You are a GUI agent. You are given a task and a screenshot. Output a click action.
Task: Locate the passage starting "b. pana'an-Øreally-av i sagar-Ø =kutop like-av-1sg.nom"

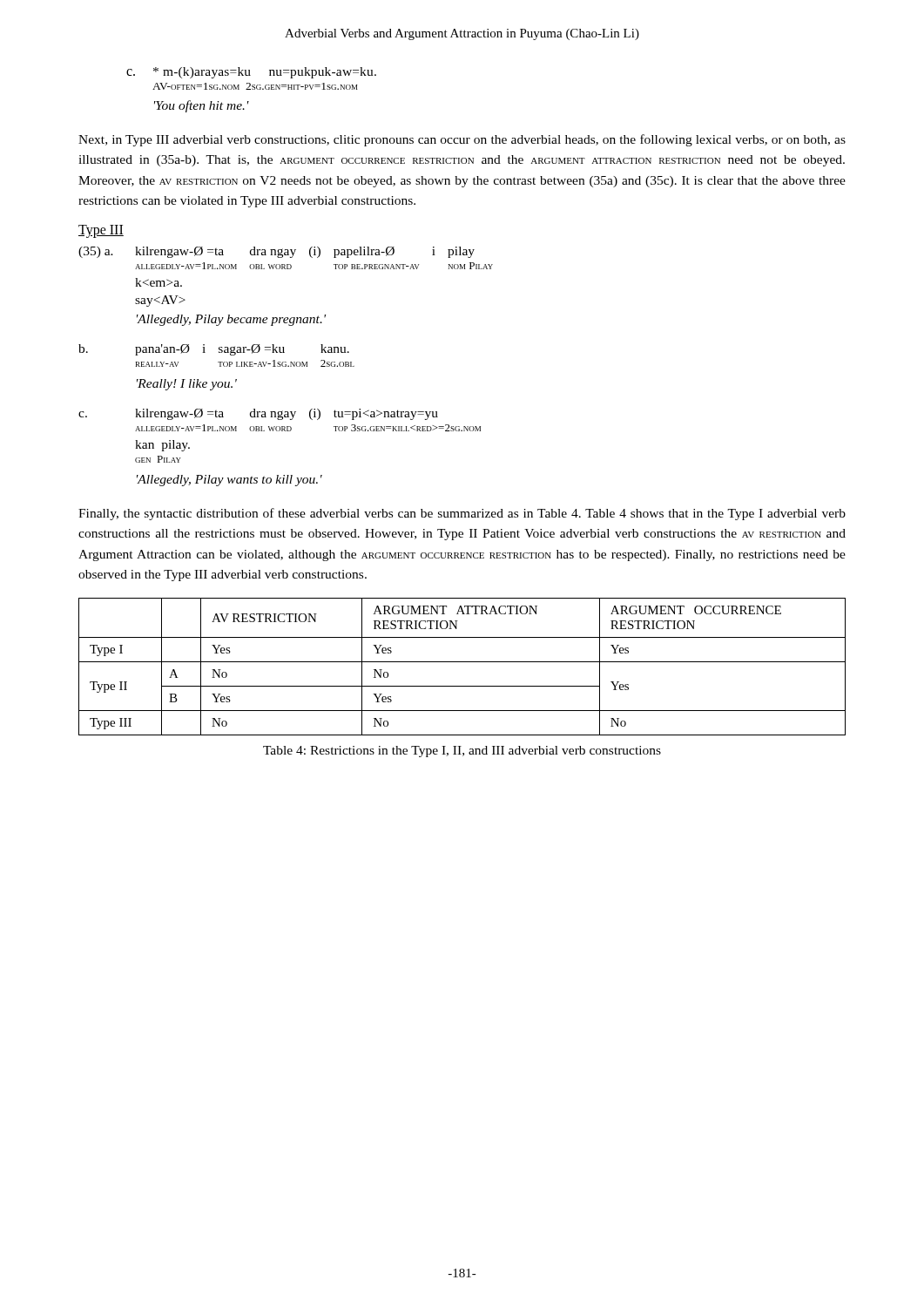click(x=216, y=367)
